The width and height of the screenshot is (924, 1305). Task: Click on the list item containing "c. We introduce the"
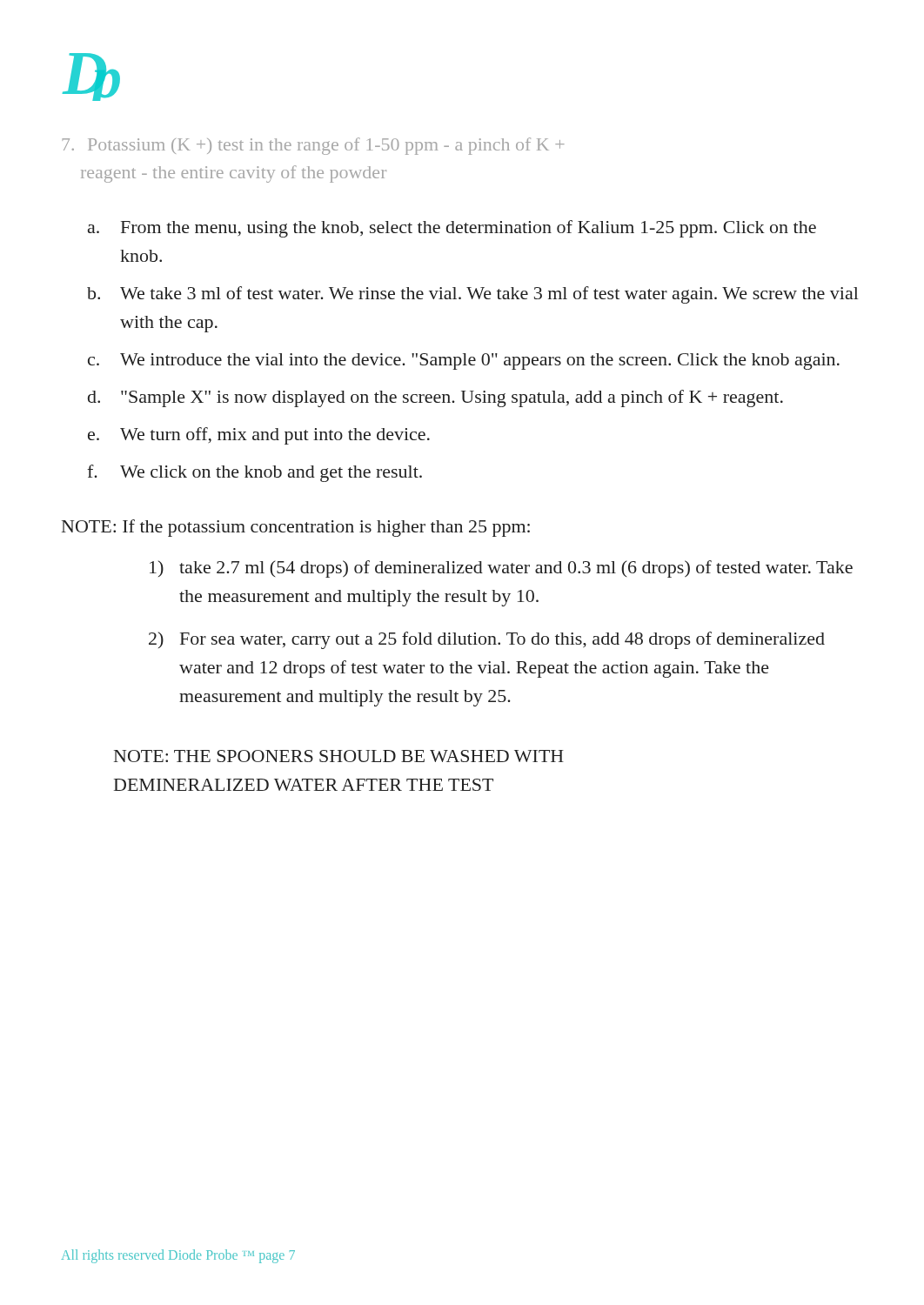point(475,359)
